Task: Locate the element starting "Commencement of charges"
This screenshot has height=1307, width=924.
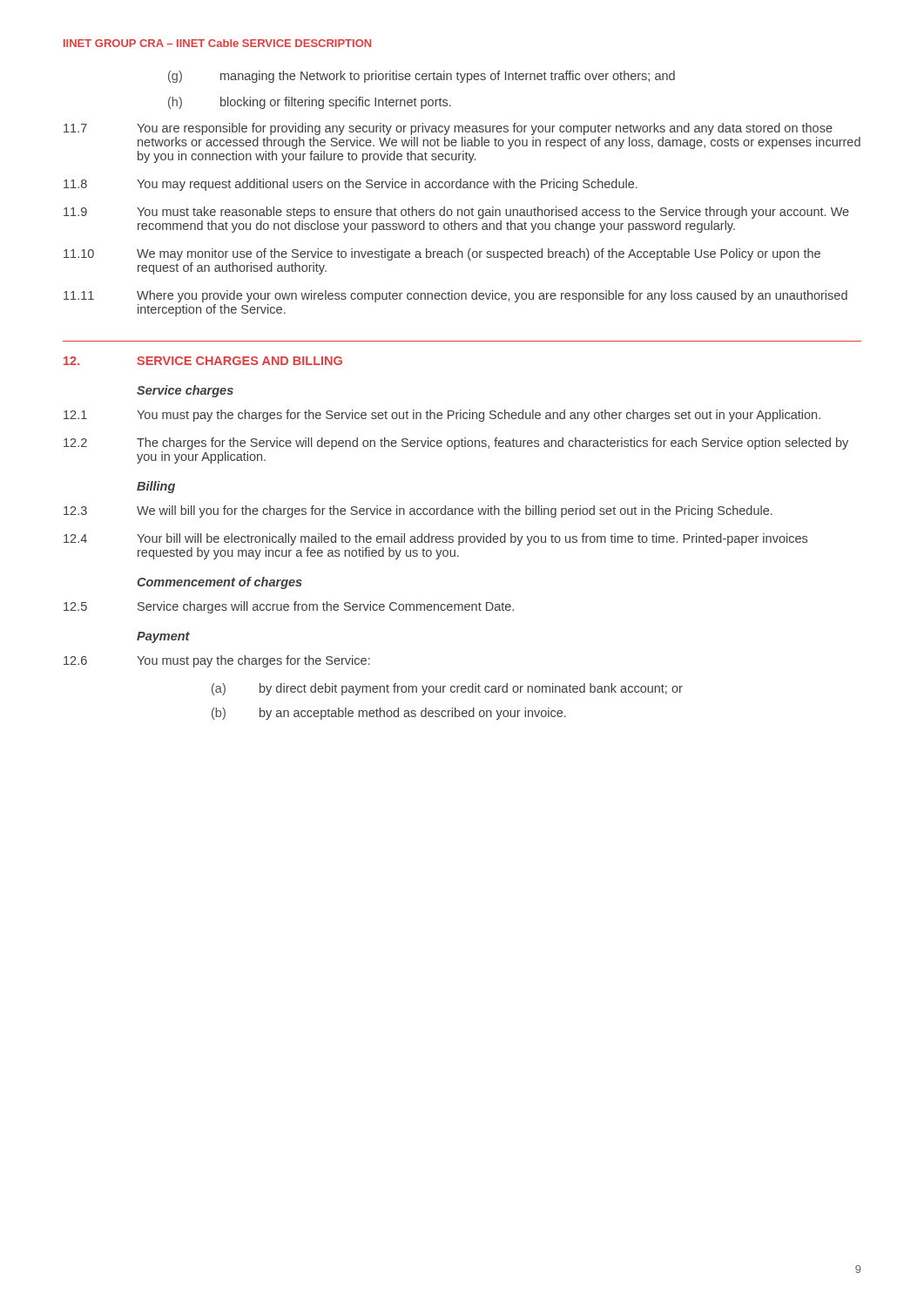Action: tap(220, 582)
